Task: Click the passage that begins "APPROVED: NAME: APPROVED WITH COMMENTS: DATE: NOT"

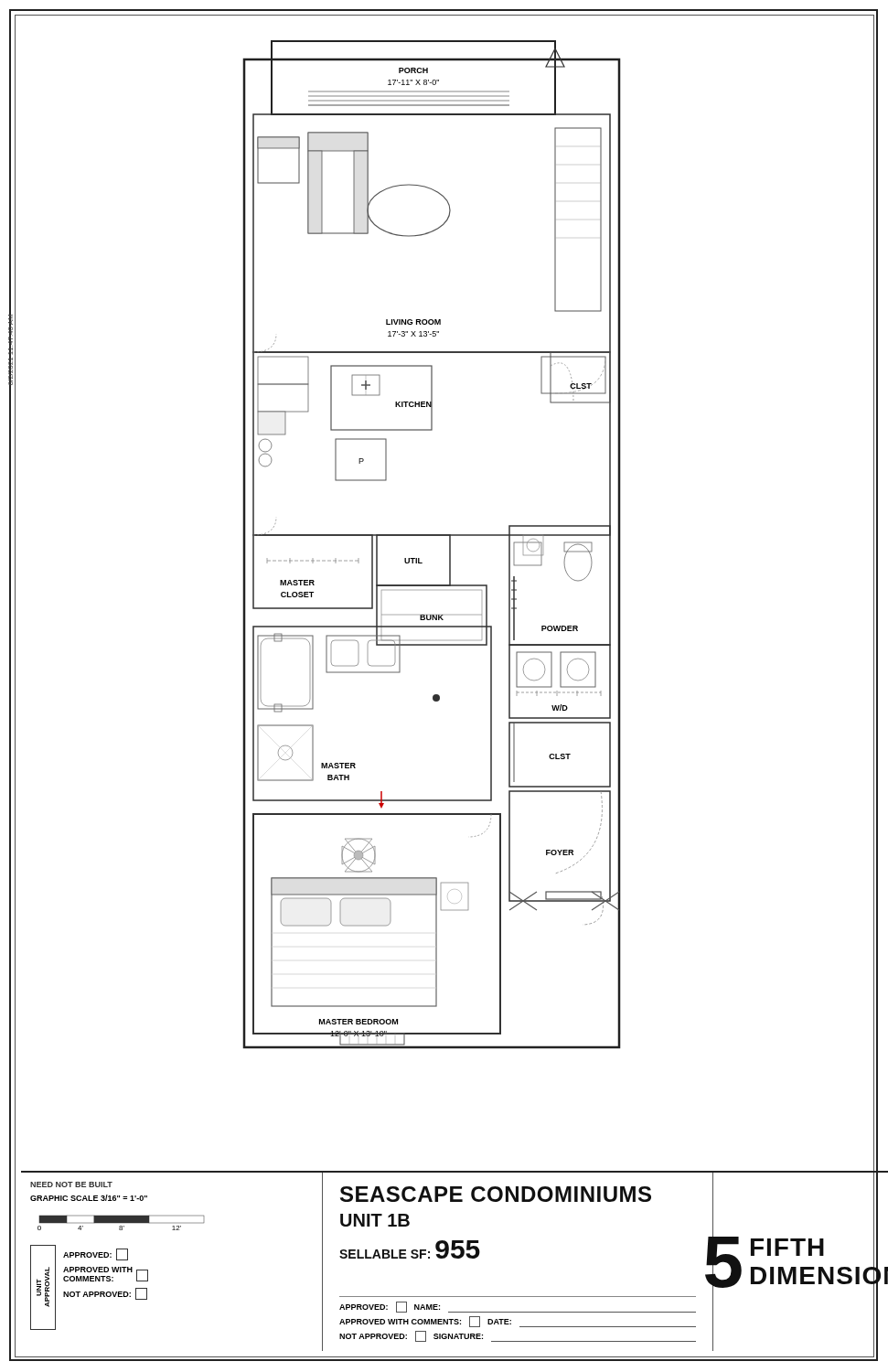Action: pos(518,1322)
